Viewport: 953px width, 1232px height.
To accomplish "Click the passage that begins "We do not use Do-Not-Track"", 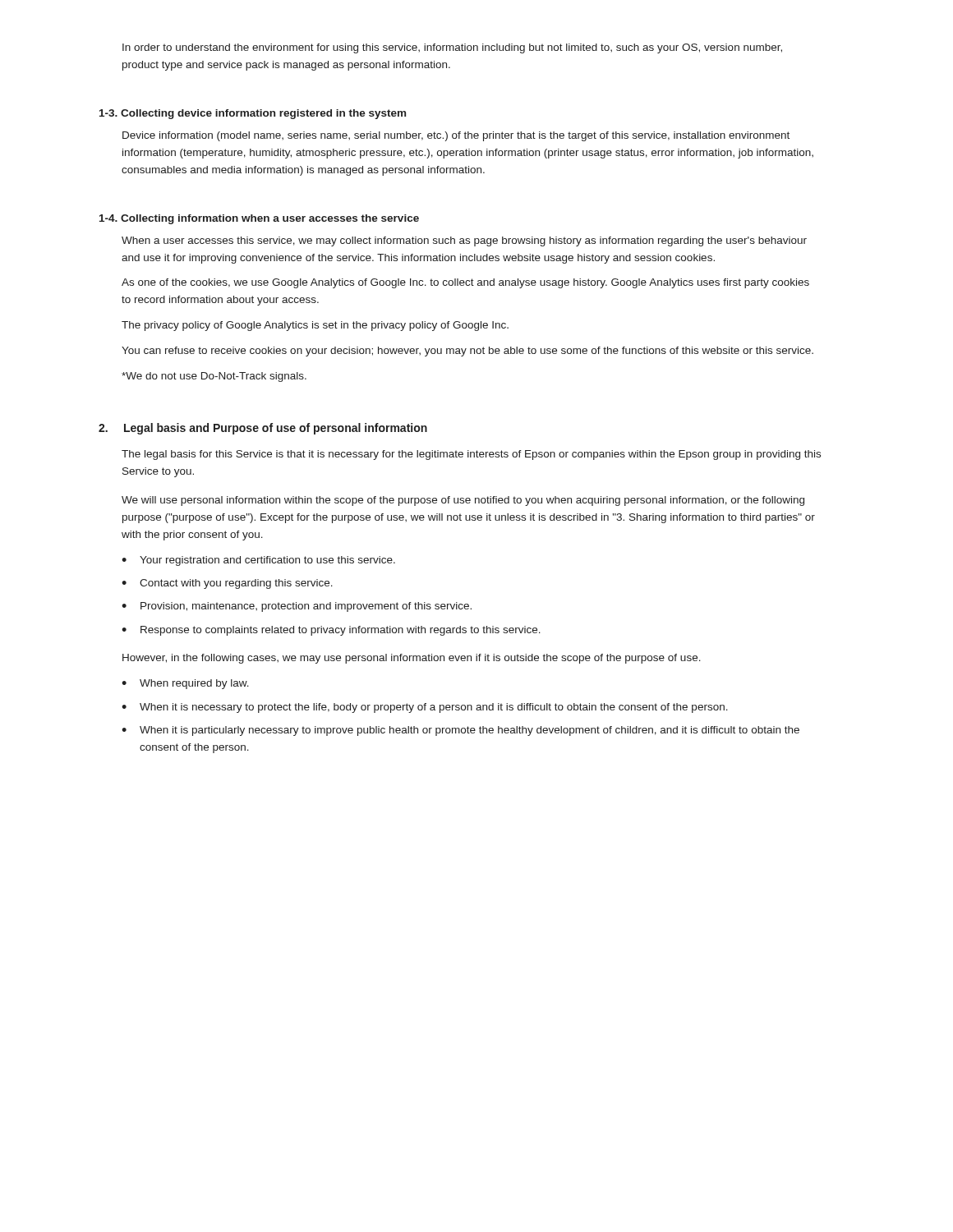I will click(x=214, y=376).
